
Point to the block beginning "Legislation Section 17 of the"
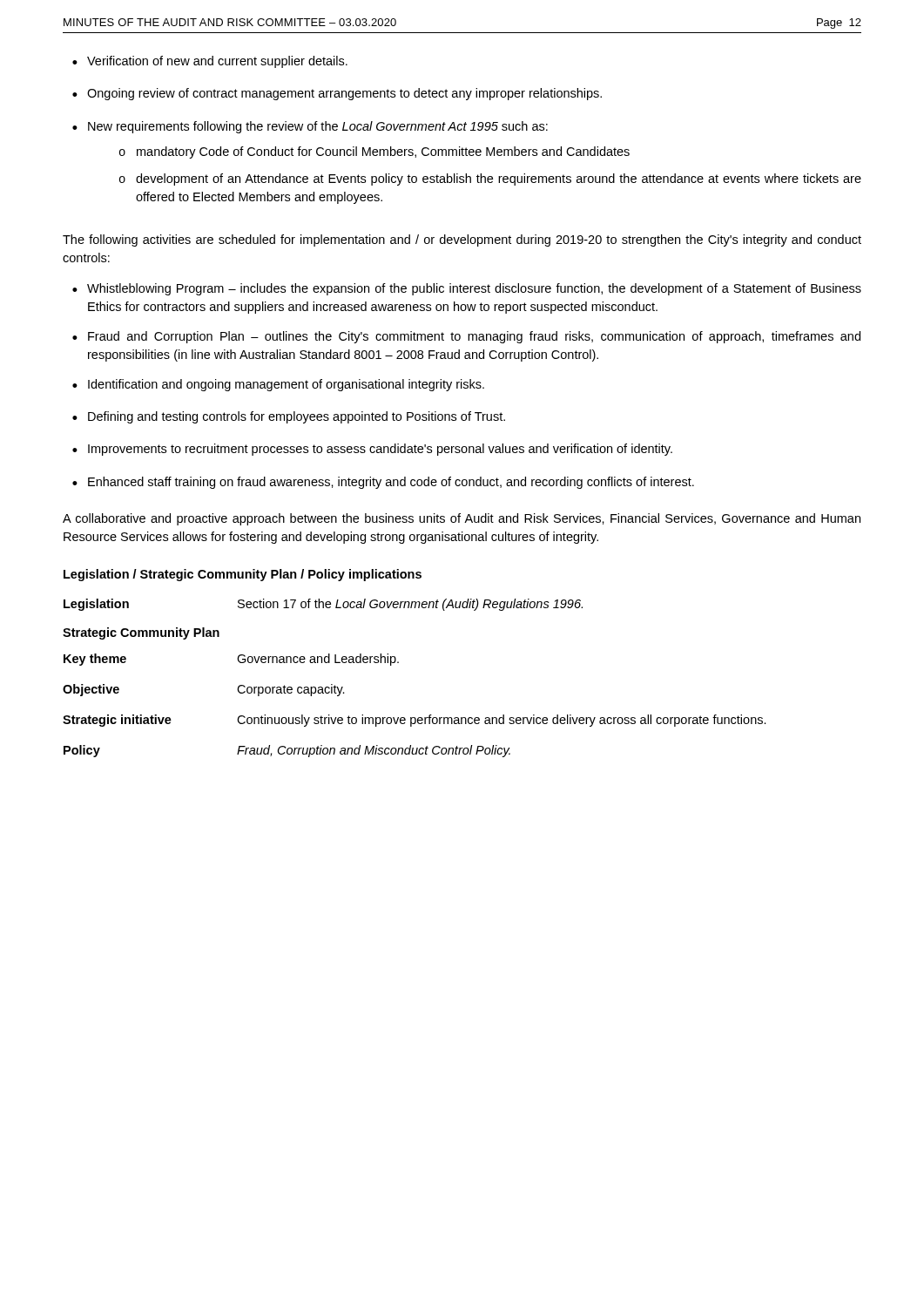462,604
